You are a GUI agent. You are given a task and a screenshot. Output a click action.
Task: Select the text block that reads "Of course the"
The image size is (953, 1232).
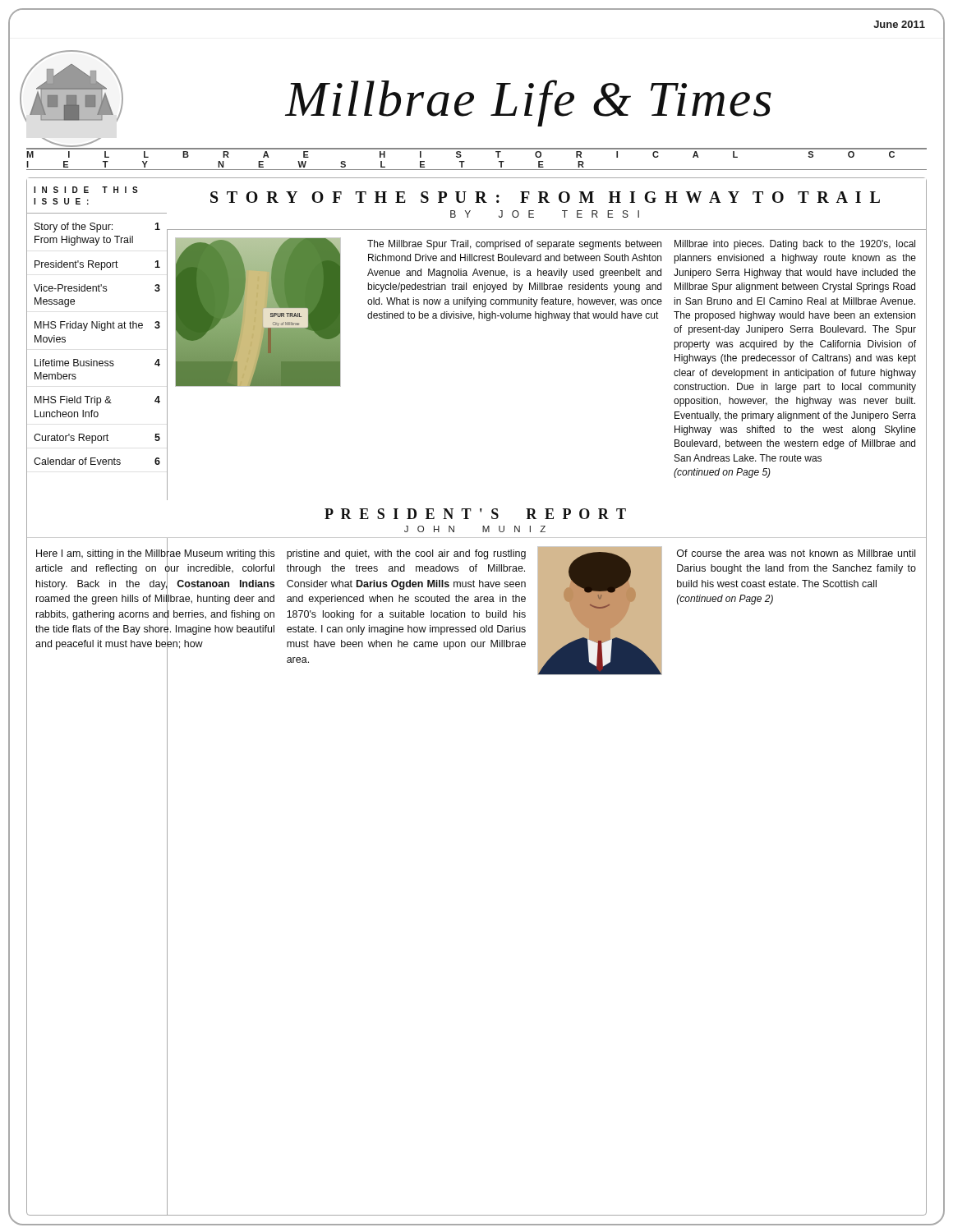(x=796, y=576)
